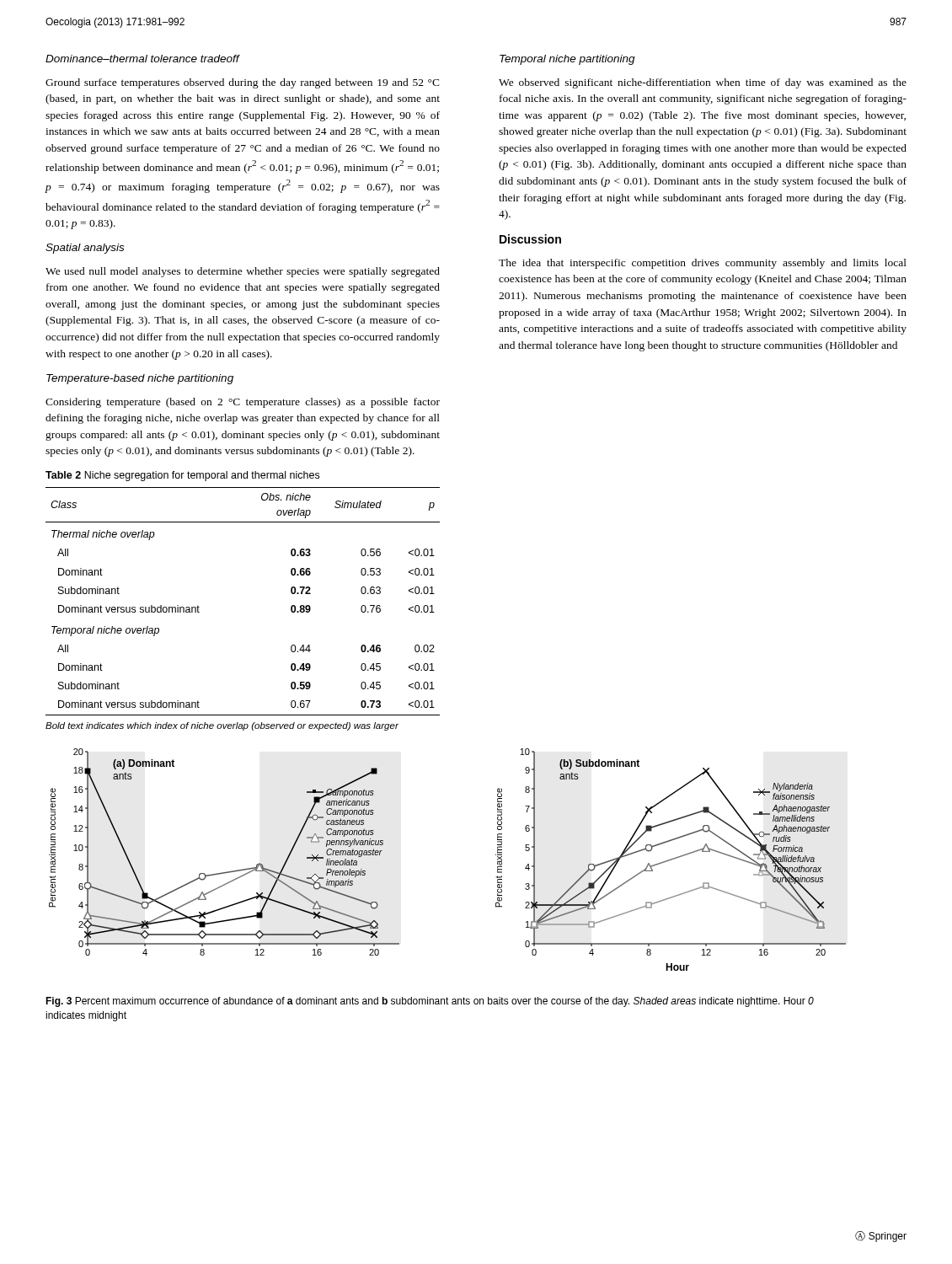
Task: Locate the text block starting "Temporal niche partitioning"
Action: click(567, 59)
